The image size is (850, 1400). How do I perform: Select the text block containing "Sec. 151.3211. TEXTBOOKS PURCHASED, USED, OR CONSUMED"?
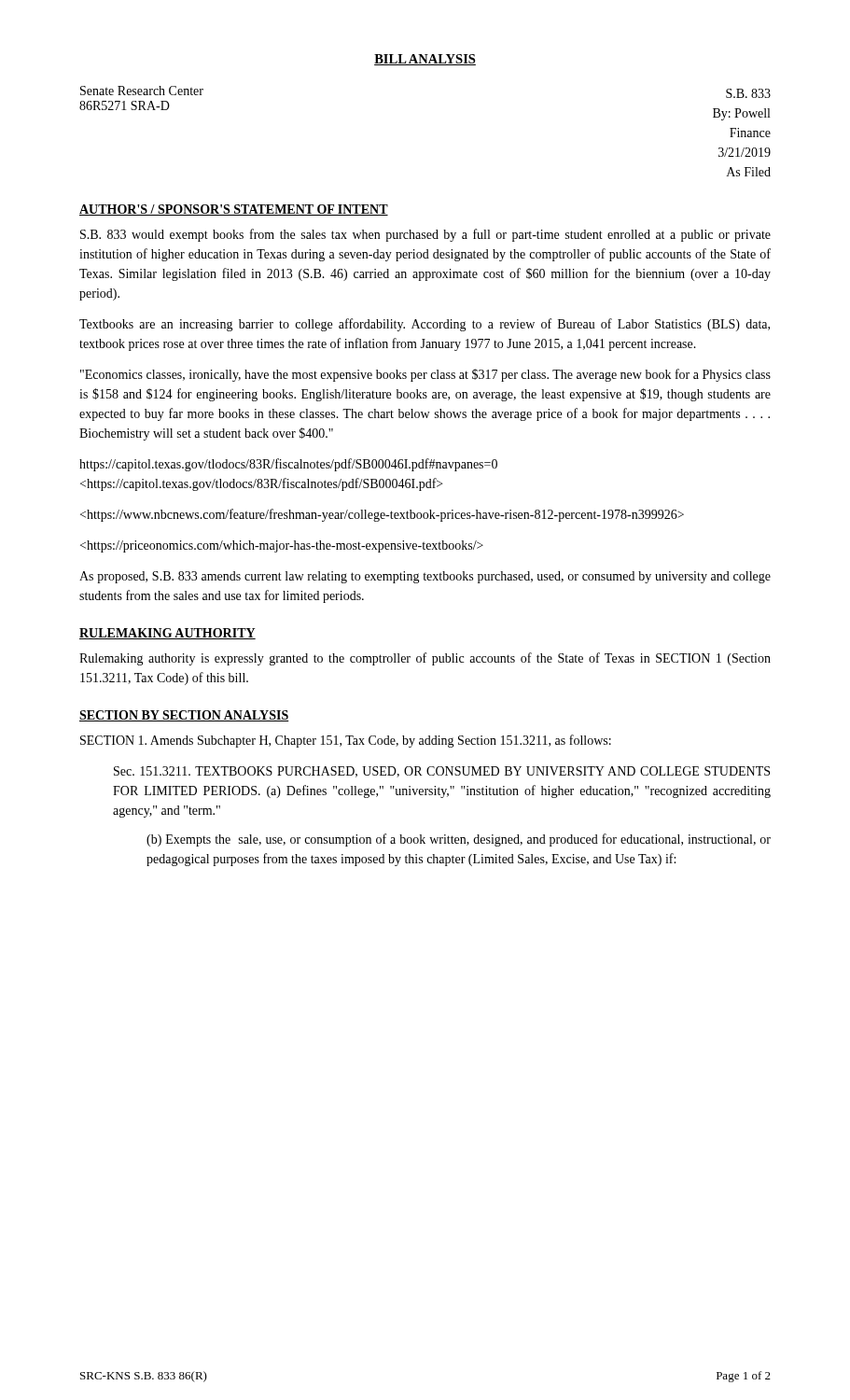coord(442,791)
